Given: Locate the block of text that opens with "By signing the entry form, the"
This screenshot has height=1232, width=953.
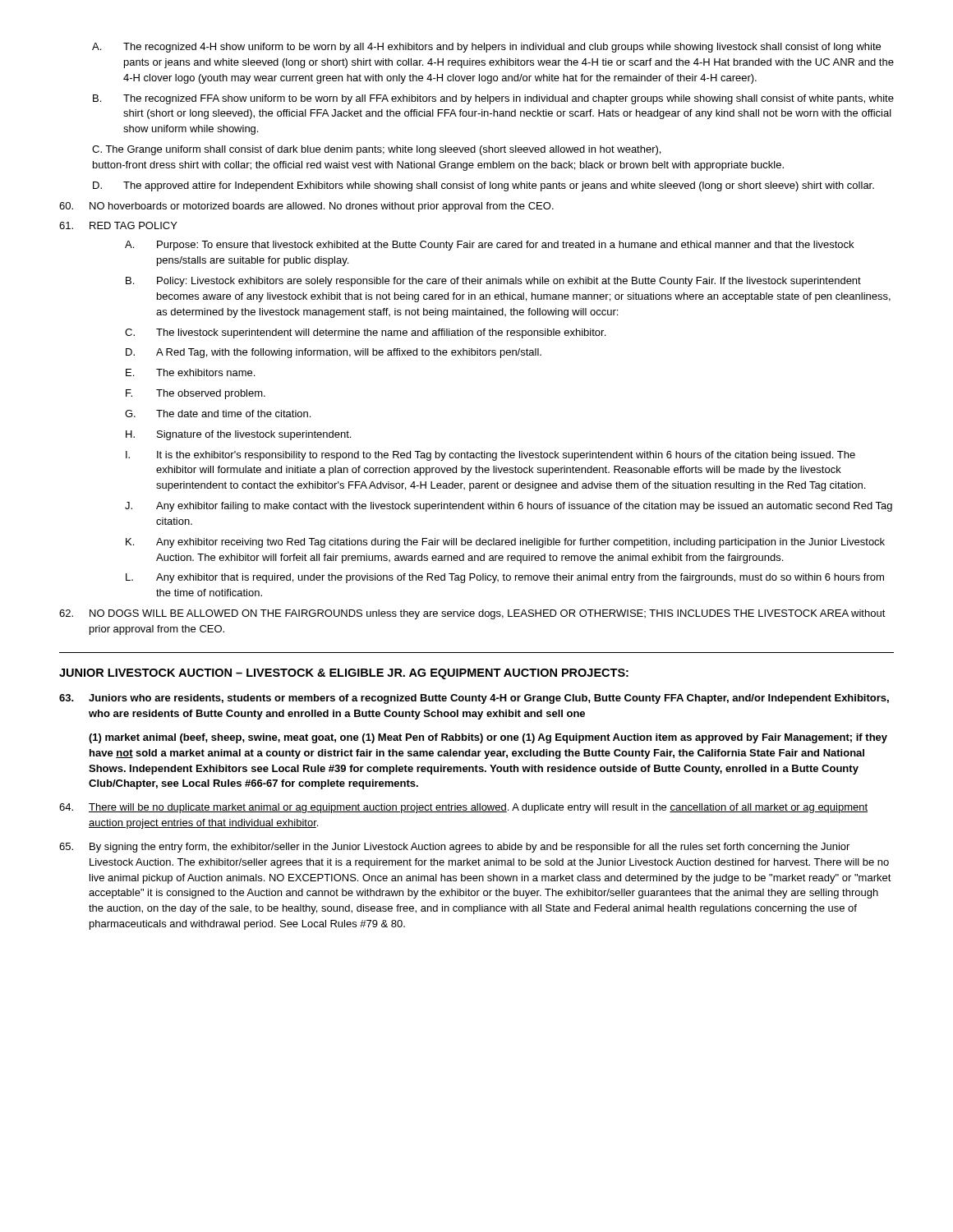Looking at the screenshot, I should coord(476,886).
